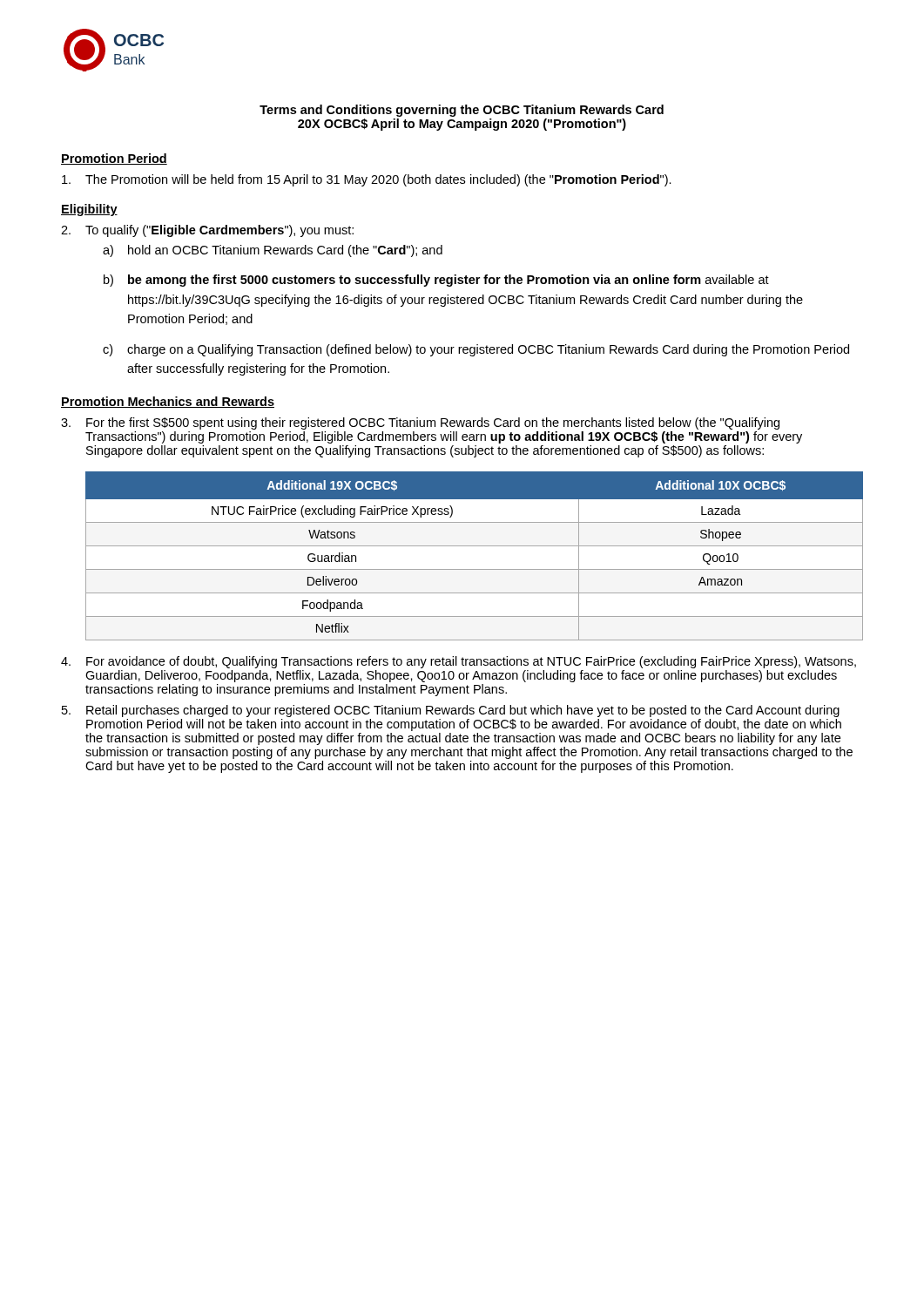The image size is (924, 1307).
Task: Select the table that reads "Additional 19X OCBC$"
Action: click(x=474, y=556)
